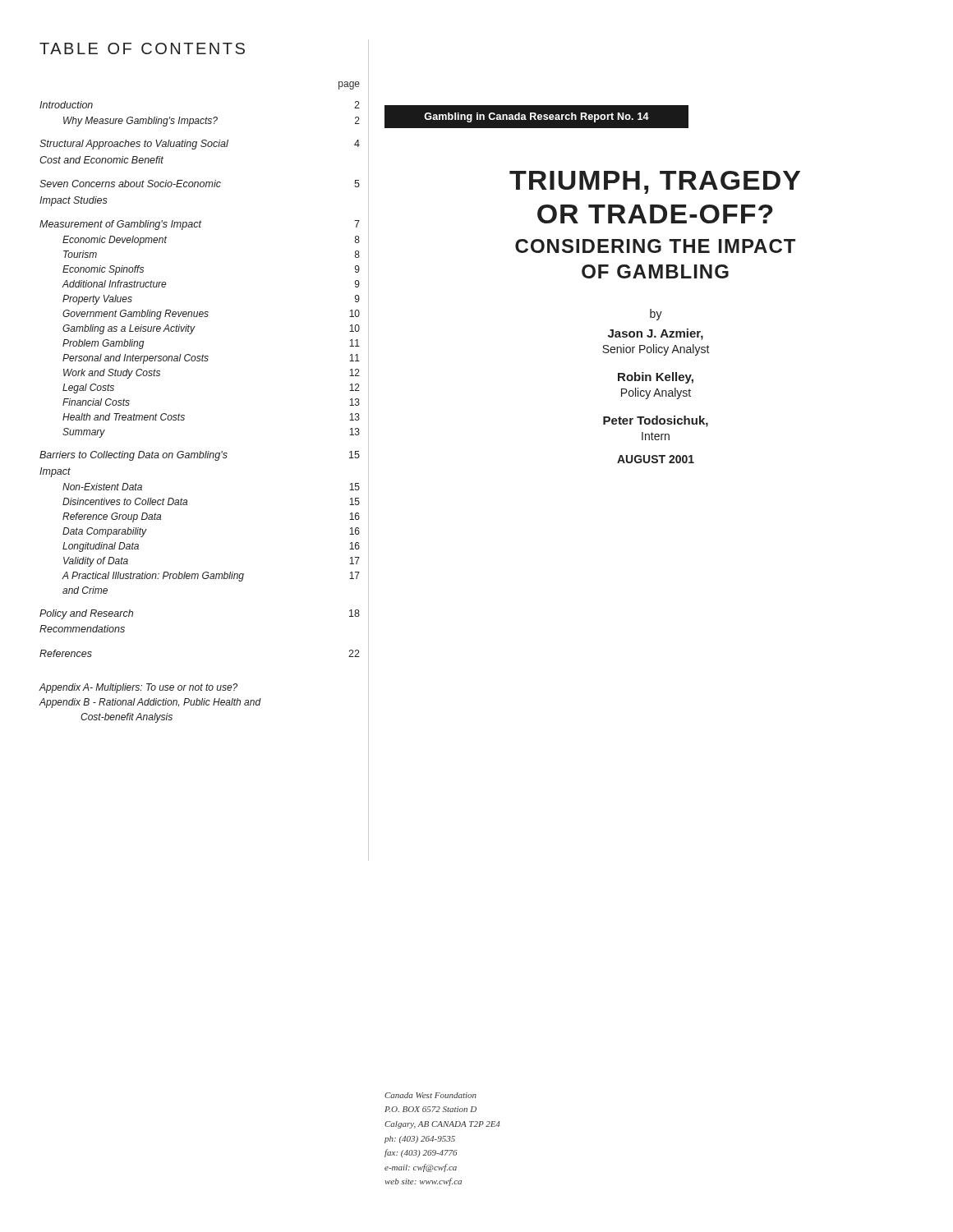Locate the block of text that opens with "by Jason J."
953x1232 pixels.
656,386
